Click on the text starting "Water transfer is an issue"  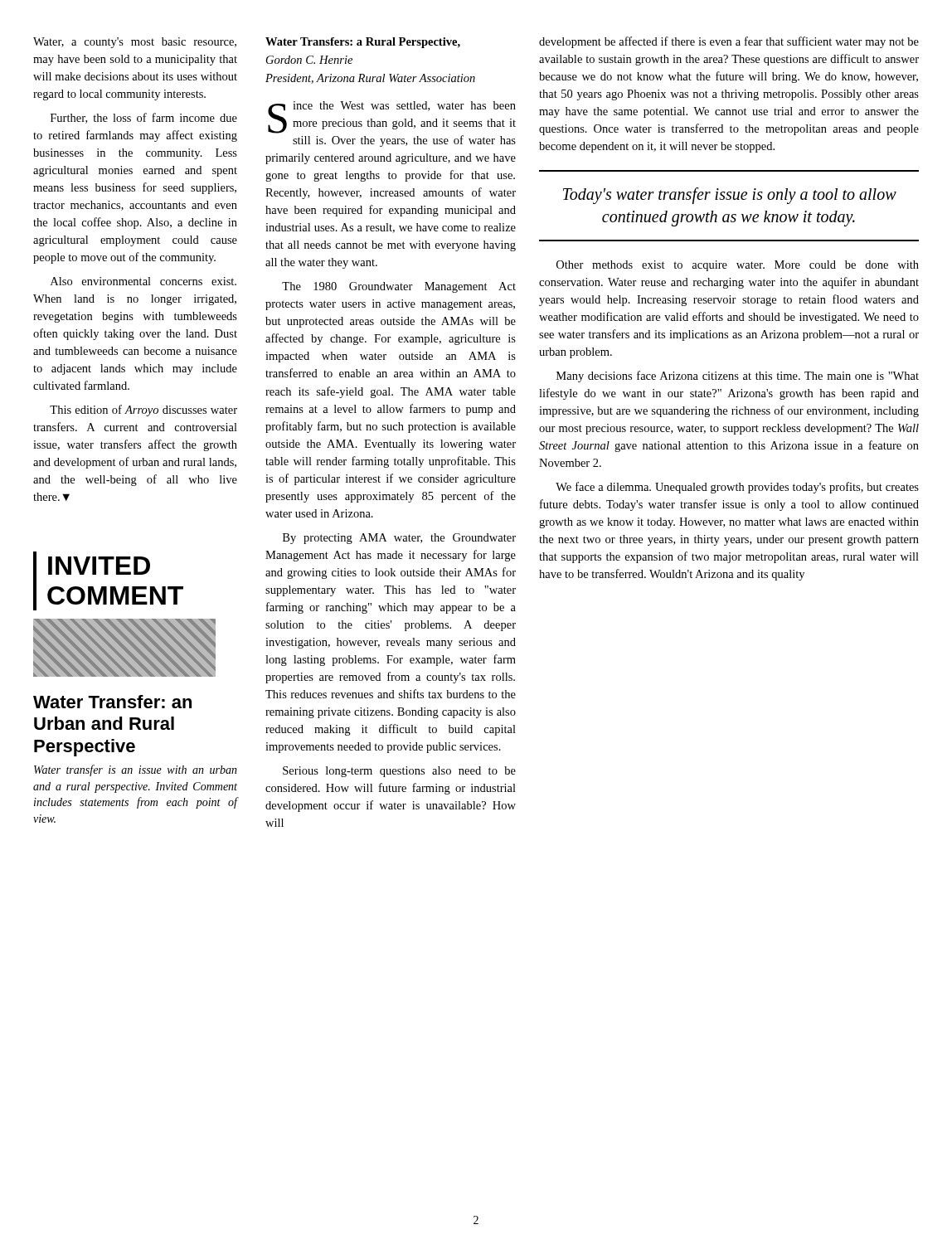click(135, 795)
